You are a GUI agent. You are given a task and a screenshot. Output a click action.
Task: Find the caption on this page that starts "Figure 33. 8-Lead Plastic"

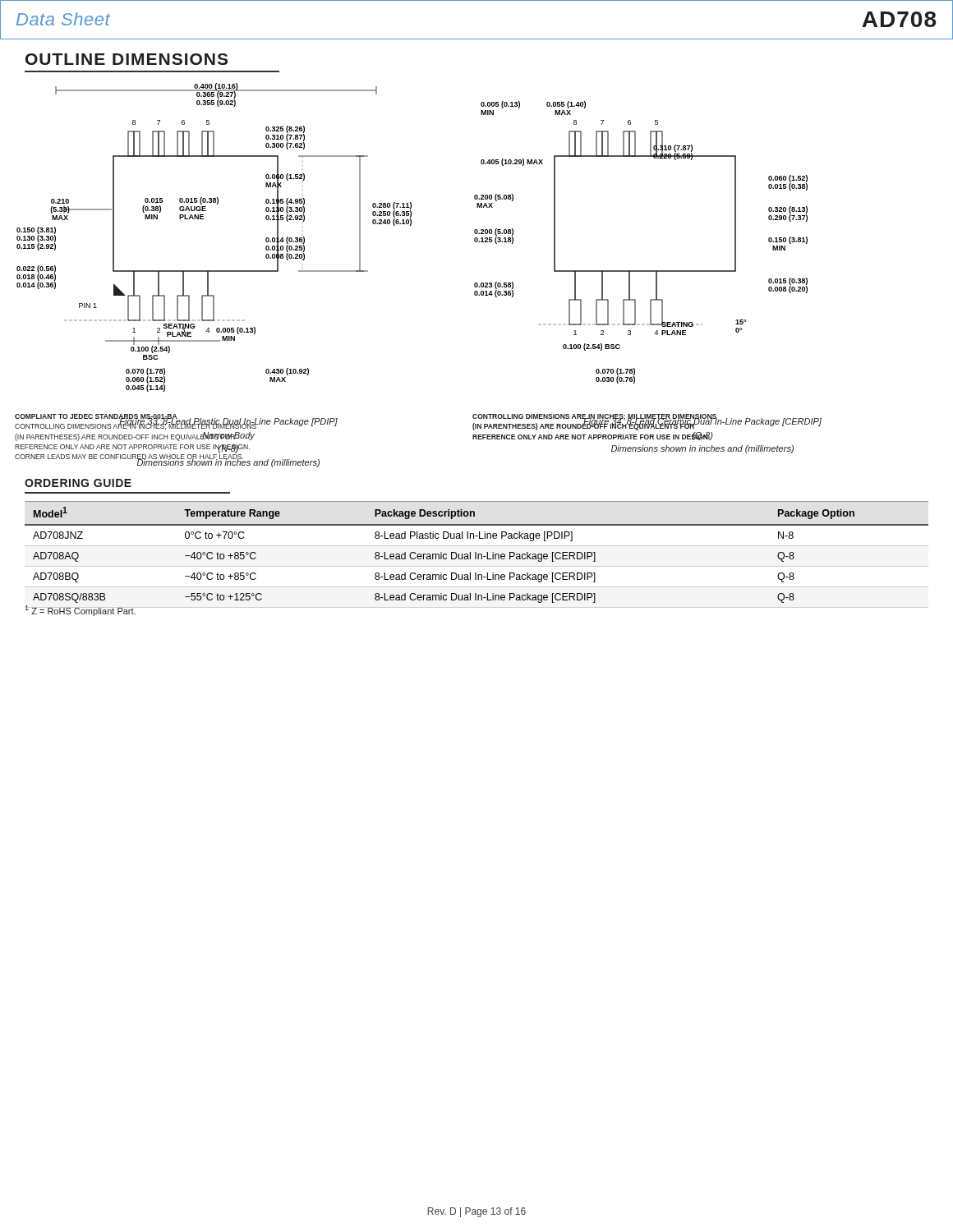(228, 442)
